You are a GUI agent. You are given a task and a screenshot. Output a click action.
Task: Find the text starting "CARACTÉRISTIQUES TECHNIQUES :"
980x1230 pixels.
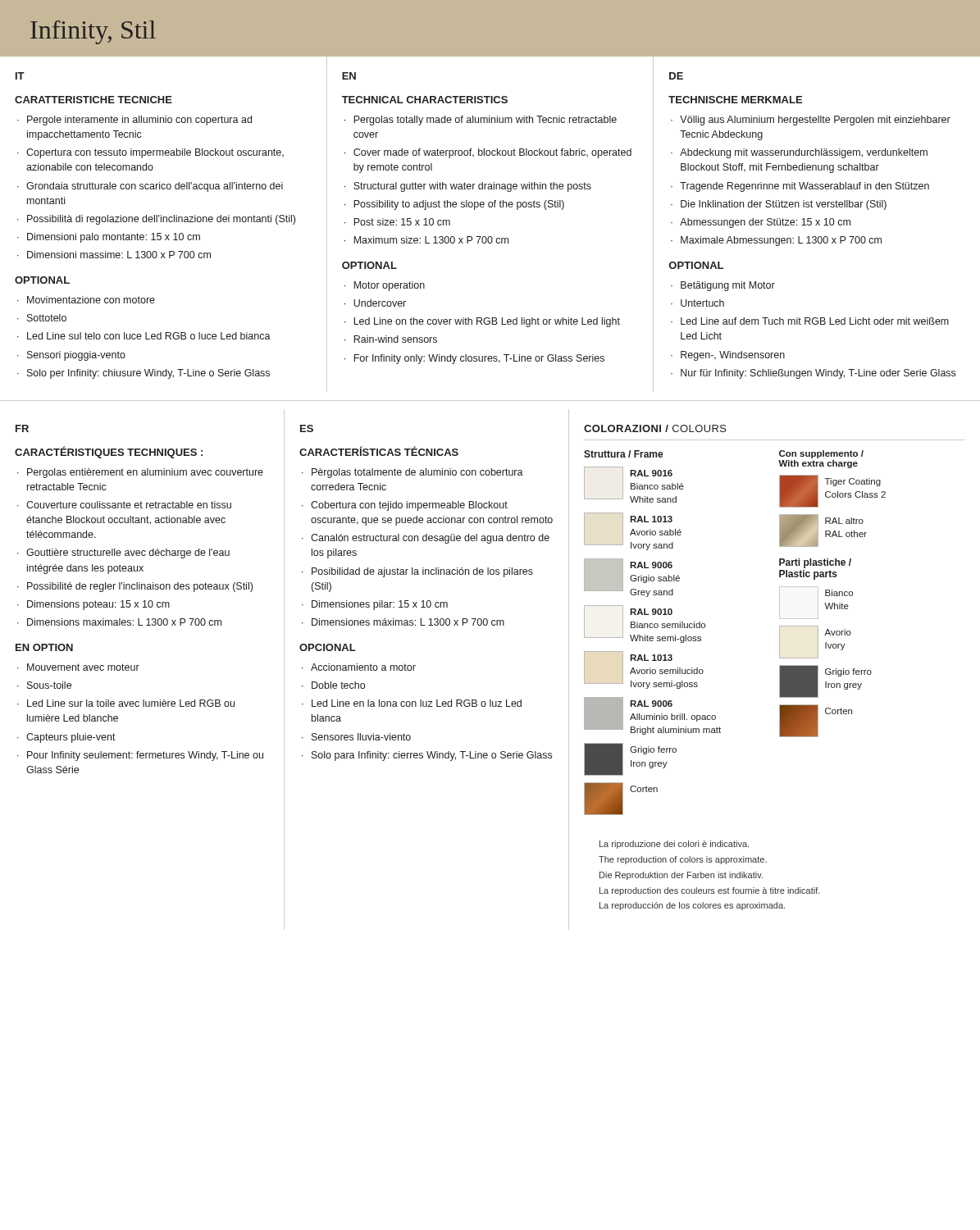pyautogui.click(x=109, y=452)
